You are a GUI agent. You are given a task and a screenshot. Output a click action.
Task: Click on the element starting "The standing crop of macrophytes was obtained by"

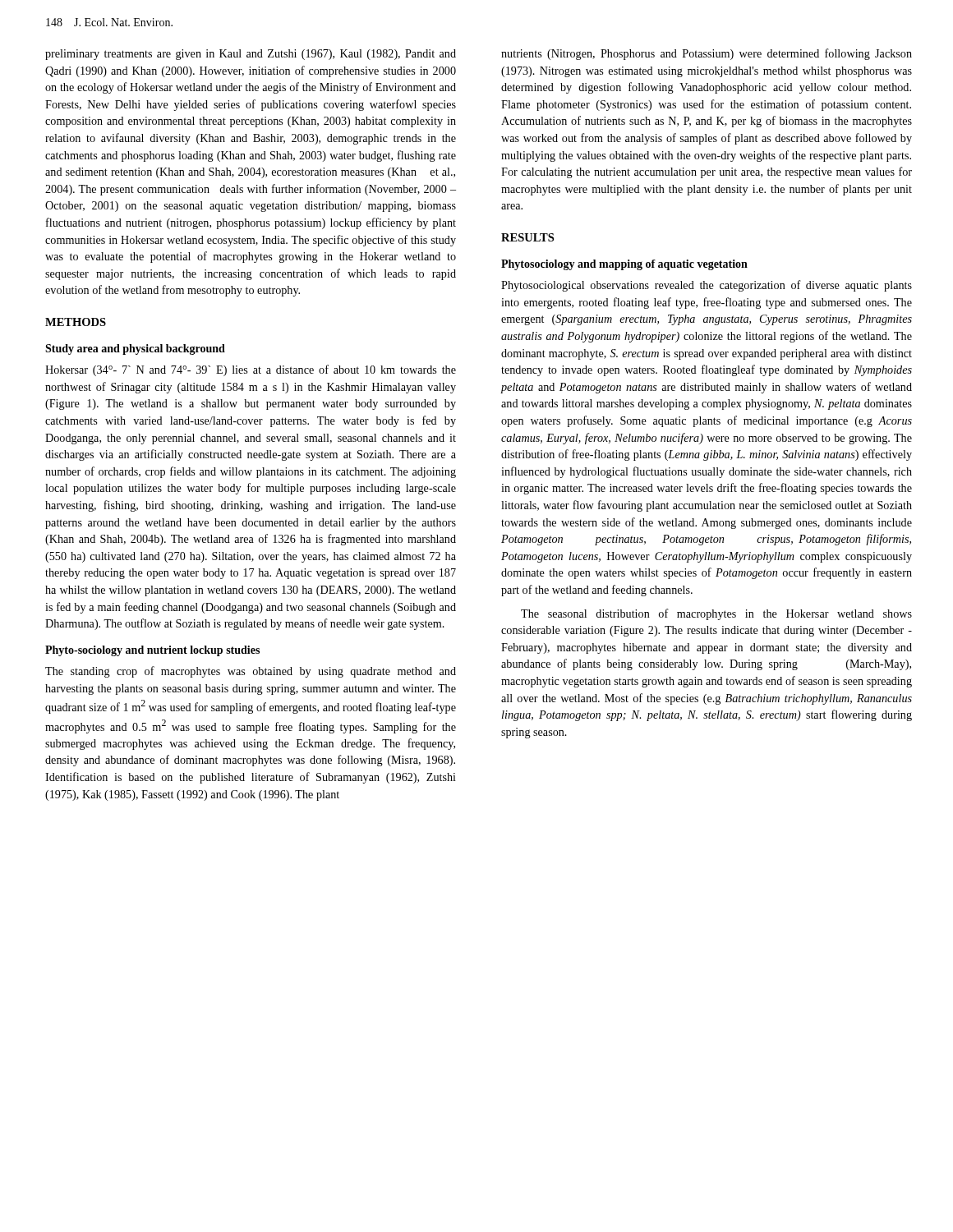pyautogui.click(x=251, y=733)
